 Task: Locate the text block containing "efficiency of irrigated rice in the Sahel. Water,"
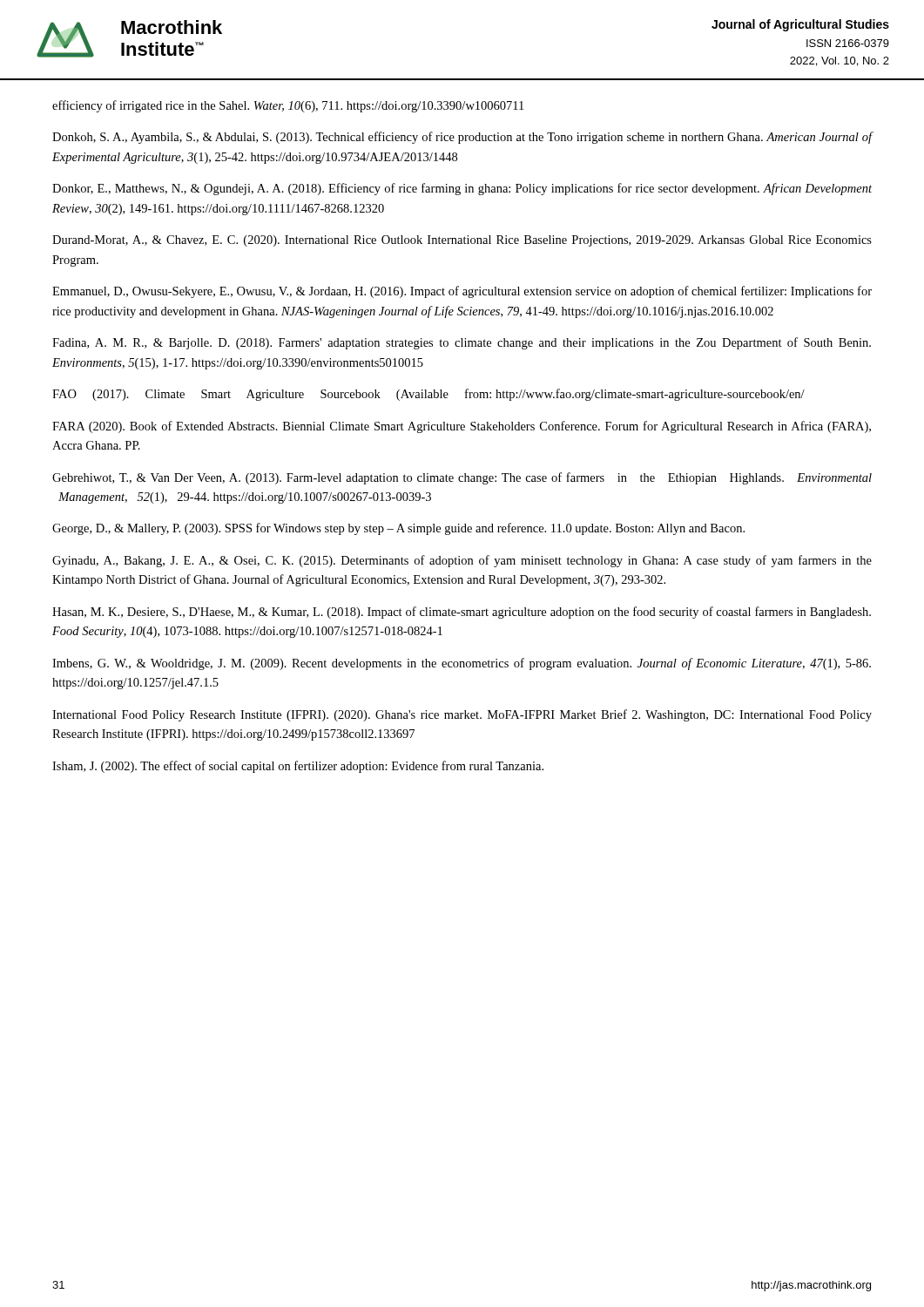[x=288, y=105]
